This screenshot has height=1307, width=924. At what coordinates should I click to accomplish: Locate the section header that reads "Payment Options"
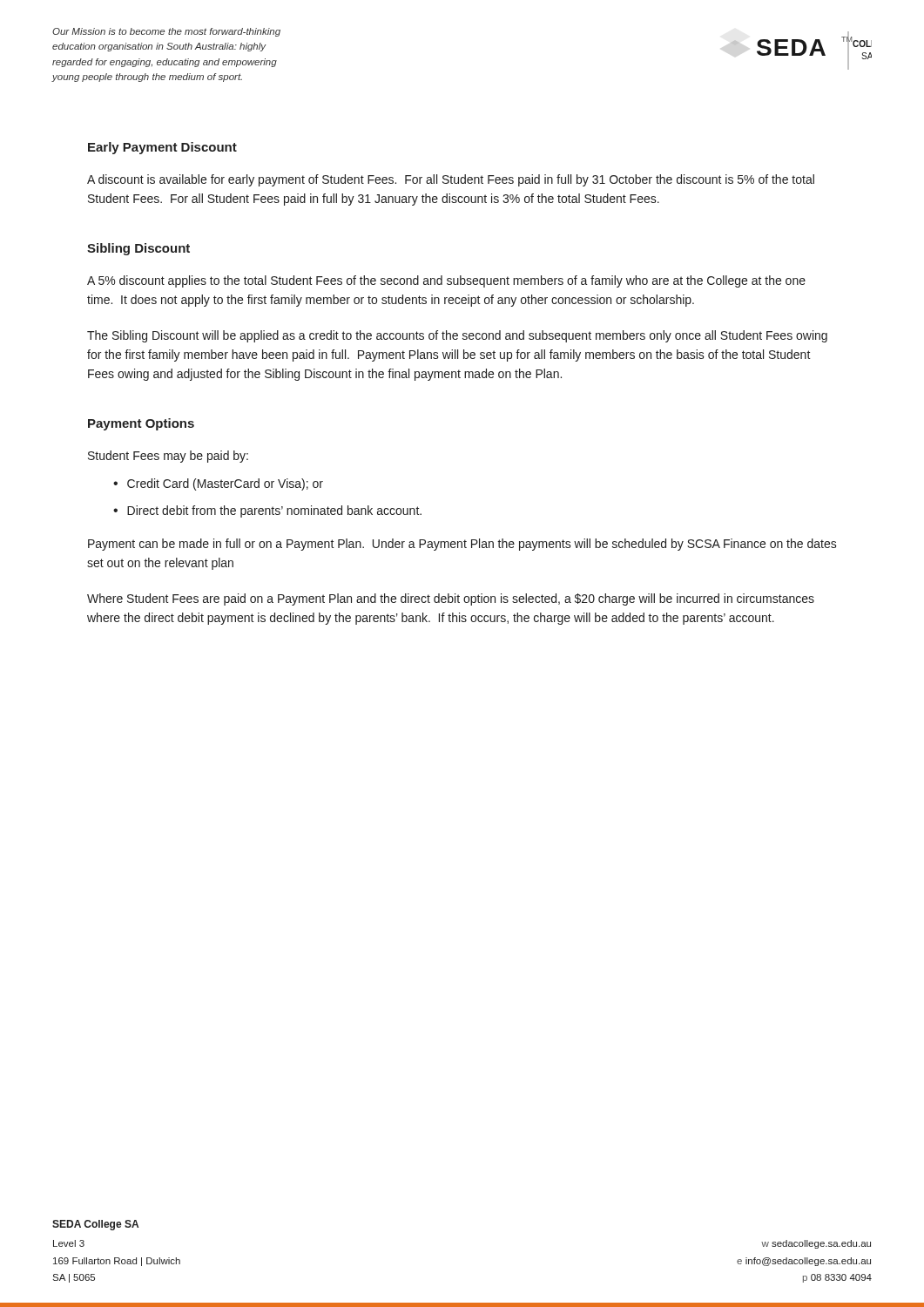point(141,423)
